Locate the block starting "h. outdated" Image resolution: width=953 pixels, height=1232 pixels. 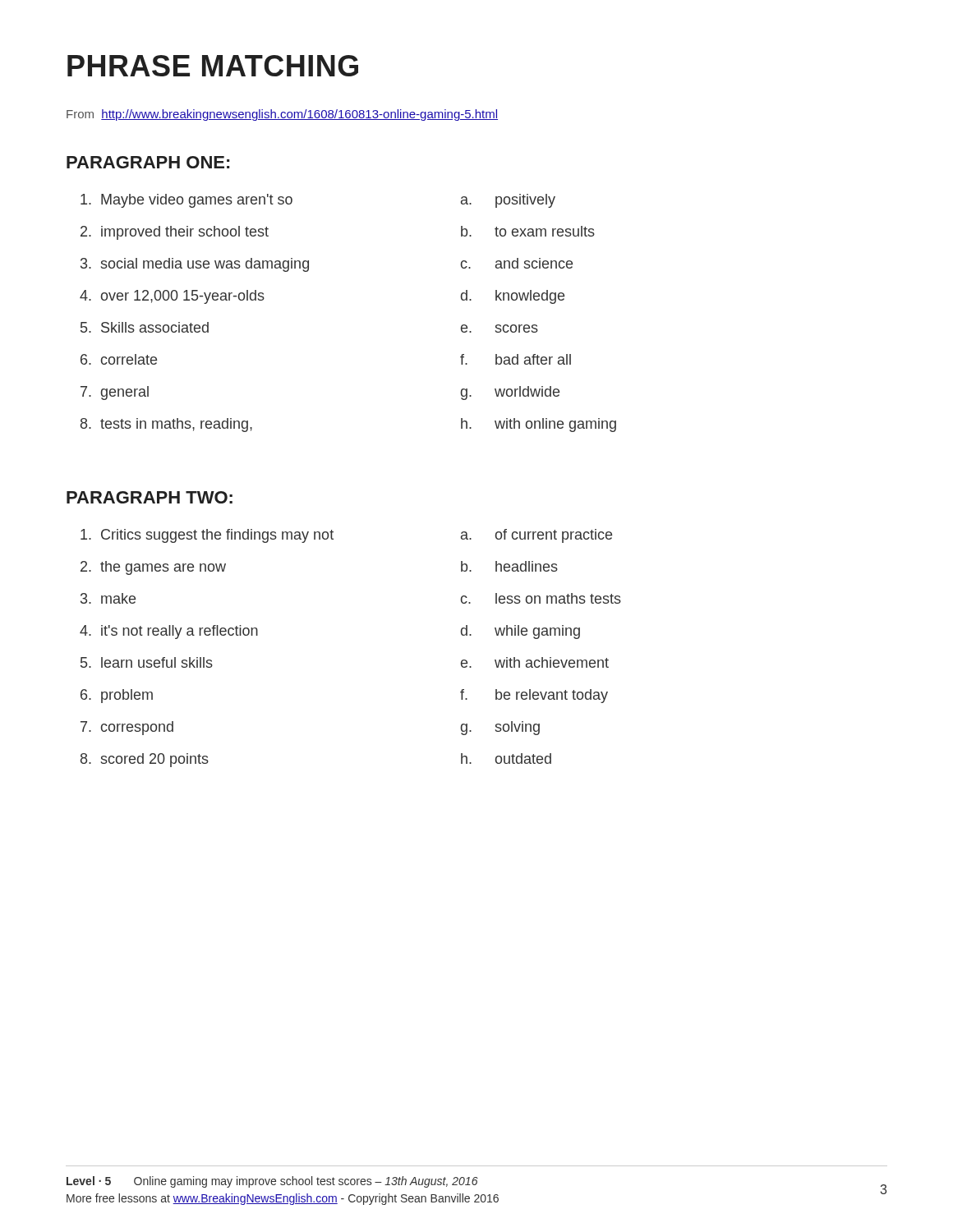[506, 759]
